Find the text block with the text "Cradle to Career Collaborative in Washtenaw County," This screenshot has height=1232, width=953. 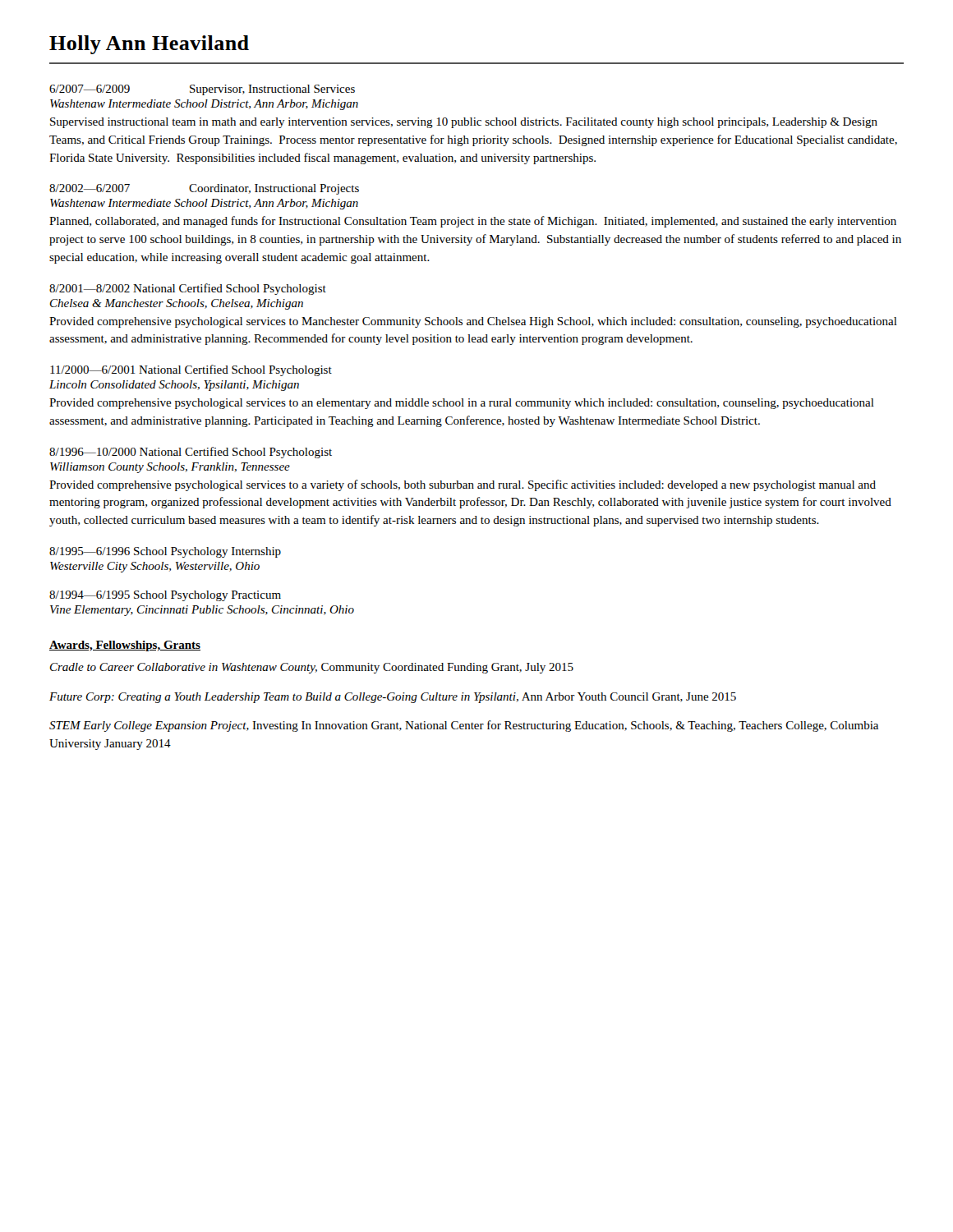pyautogui.click(x=311, y=667)
